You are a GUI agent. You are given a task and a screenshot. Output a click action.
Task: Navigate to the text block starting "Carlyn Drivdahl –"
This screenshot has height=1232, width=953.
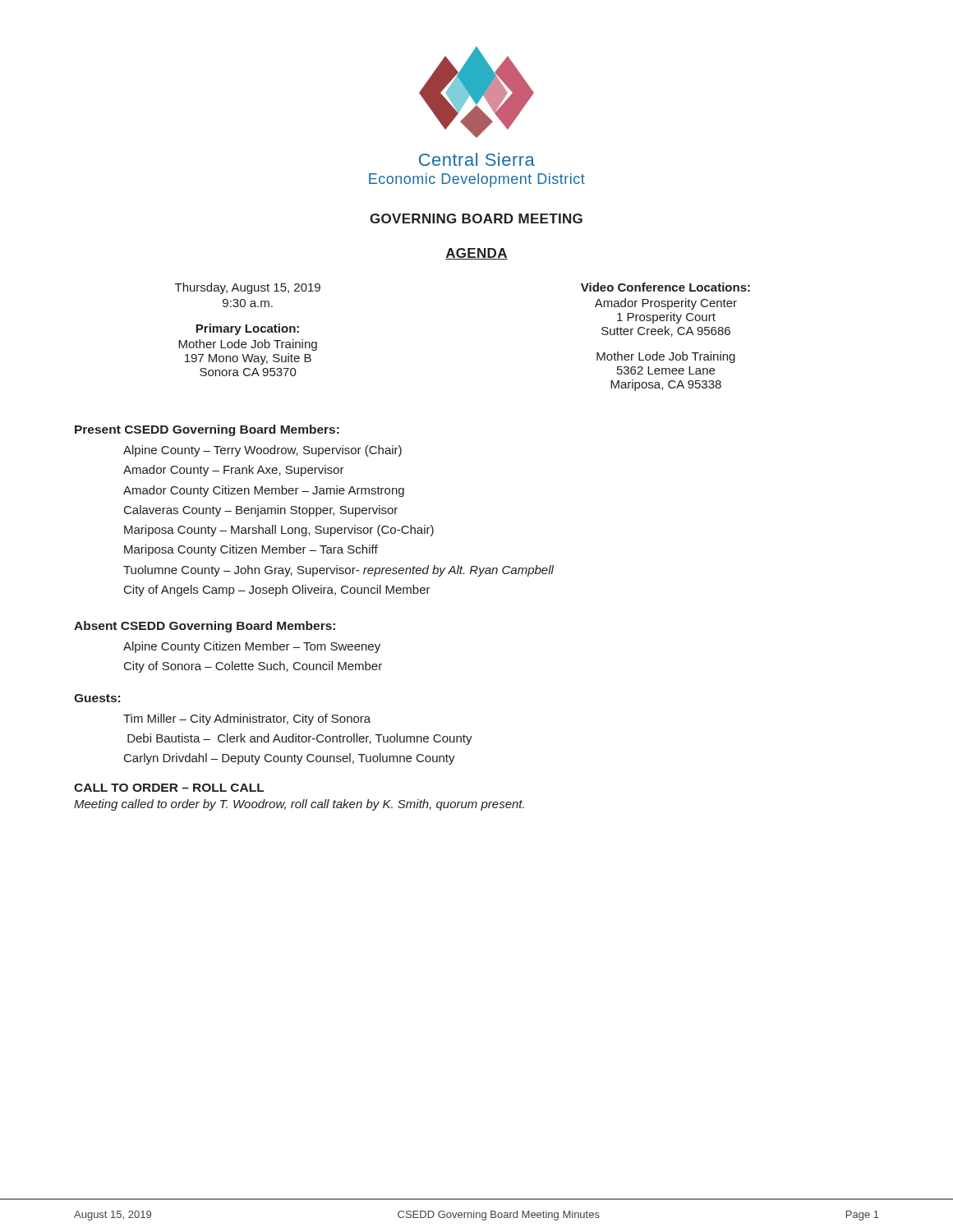(289, 758)
